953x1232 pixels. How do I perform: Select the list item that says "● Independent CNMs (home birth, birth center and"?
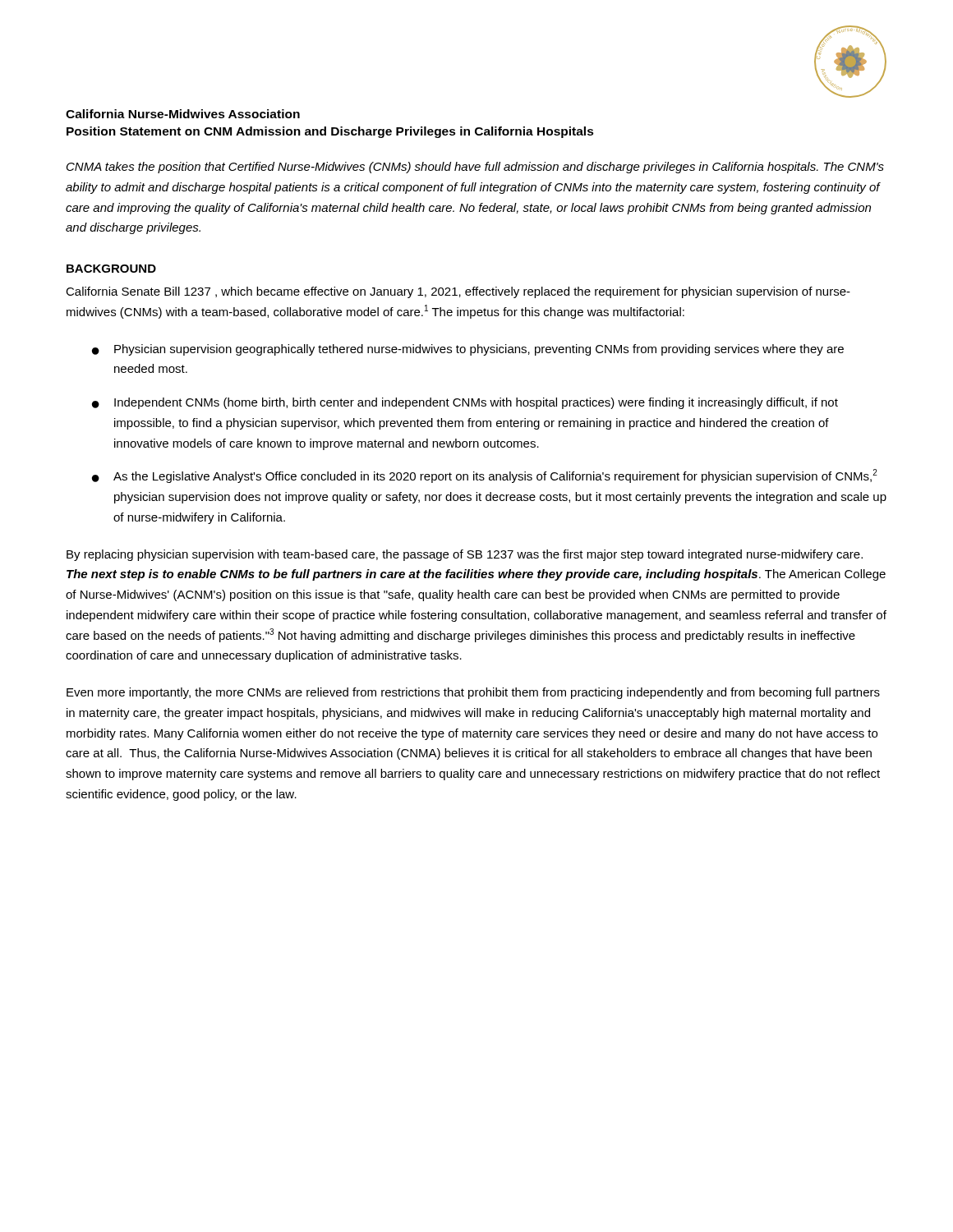(x=489, y=423)
